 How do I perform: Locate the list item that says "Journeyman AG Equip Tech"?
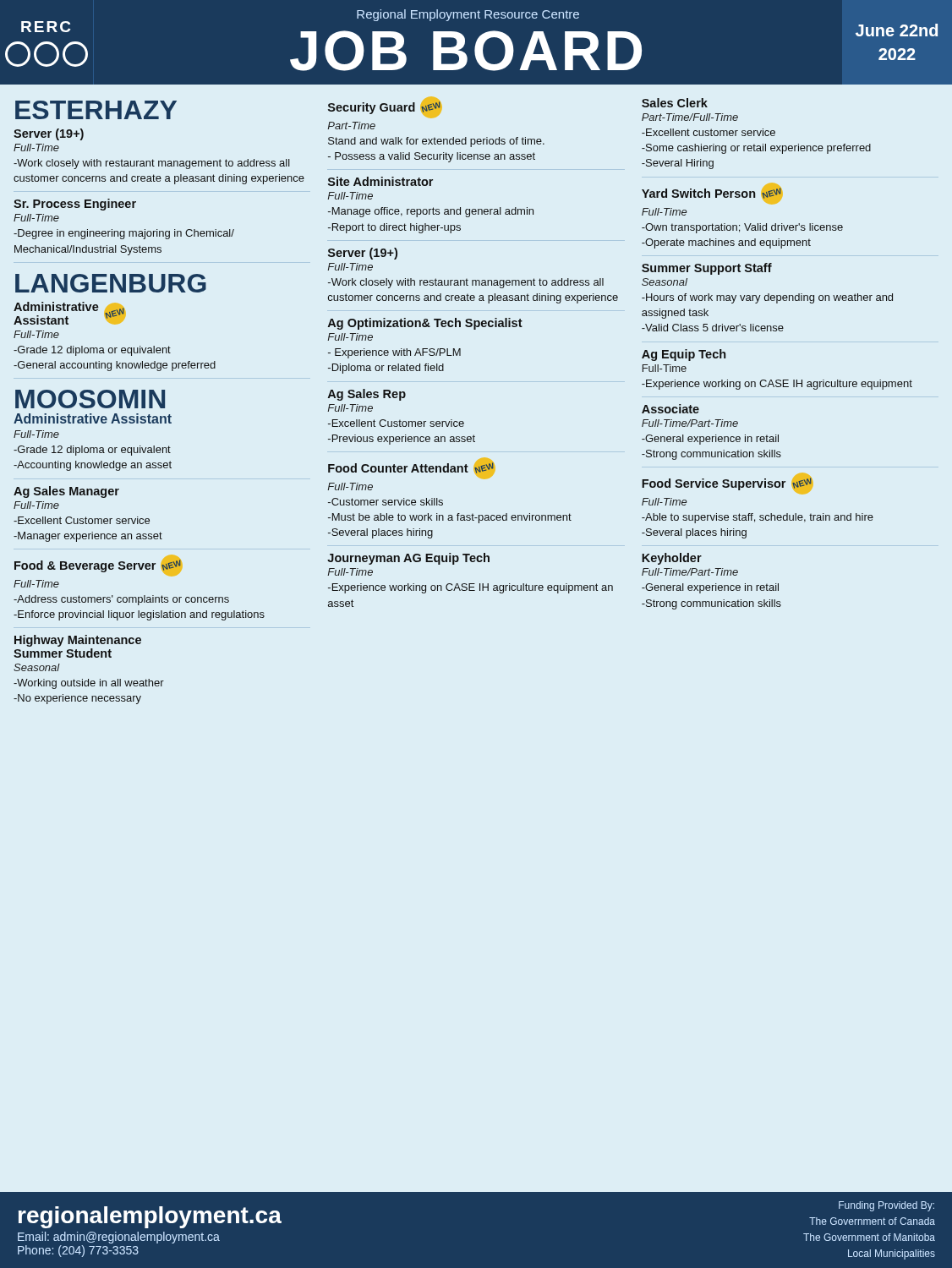476,581
